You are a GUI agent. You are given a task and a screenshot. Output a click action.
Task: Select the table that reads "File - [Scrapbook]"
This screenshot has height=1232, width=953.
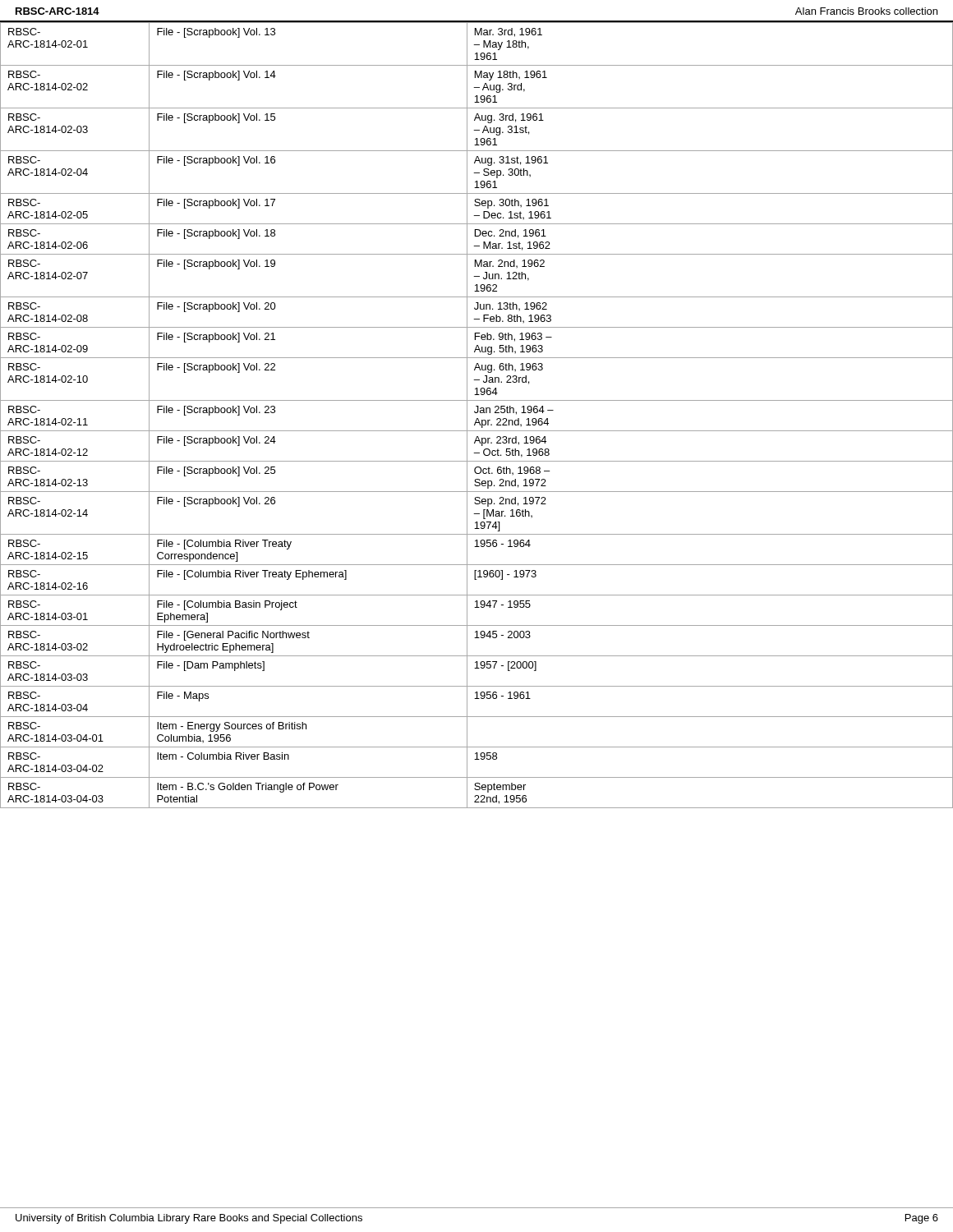click(476, 415)
